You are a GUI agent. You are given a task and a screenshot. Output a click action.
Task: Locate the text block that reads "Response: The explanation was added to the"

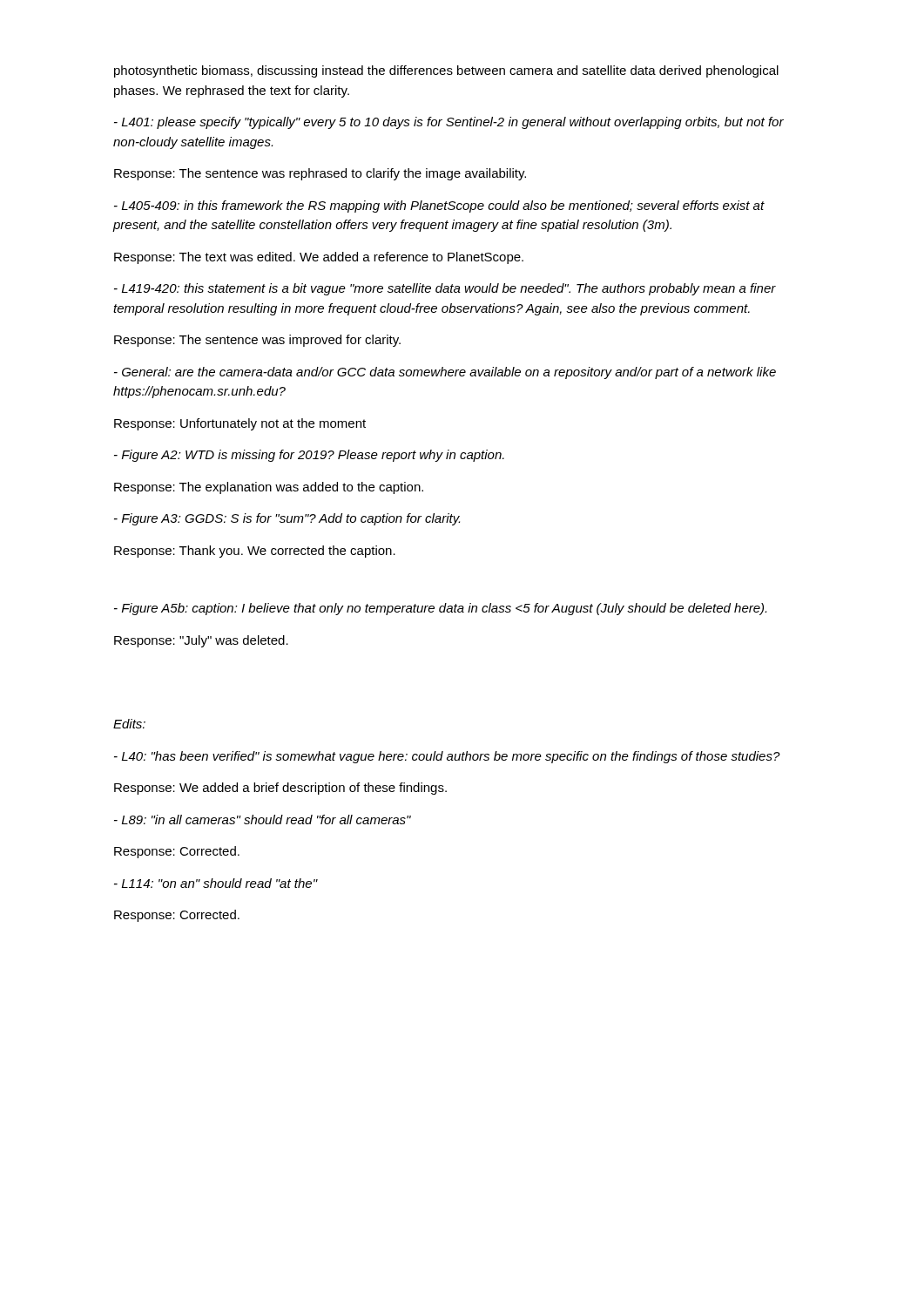[x=269, y=486]
